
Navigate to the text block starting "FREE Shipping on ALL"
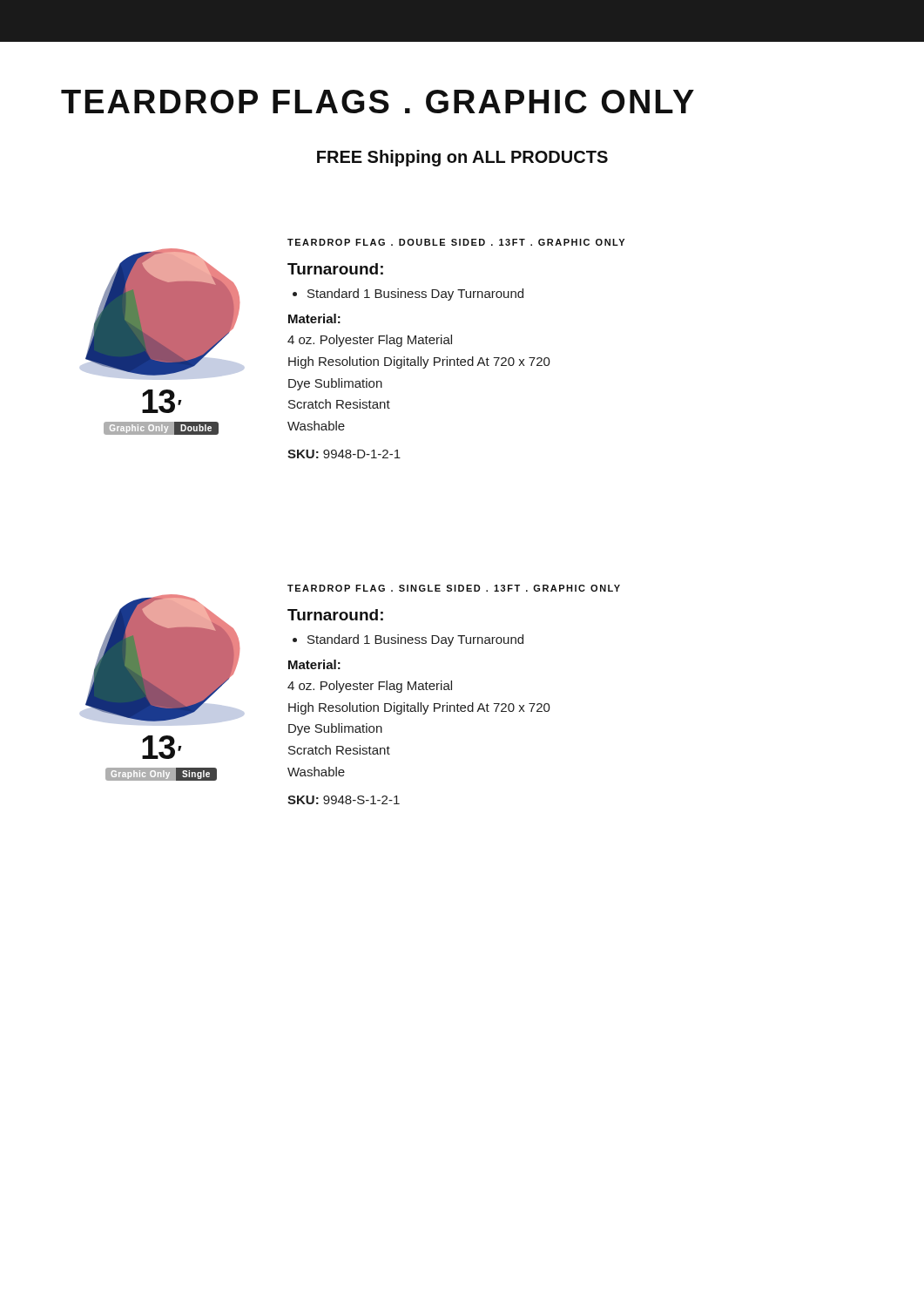pos(462,157)
